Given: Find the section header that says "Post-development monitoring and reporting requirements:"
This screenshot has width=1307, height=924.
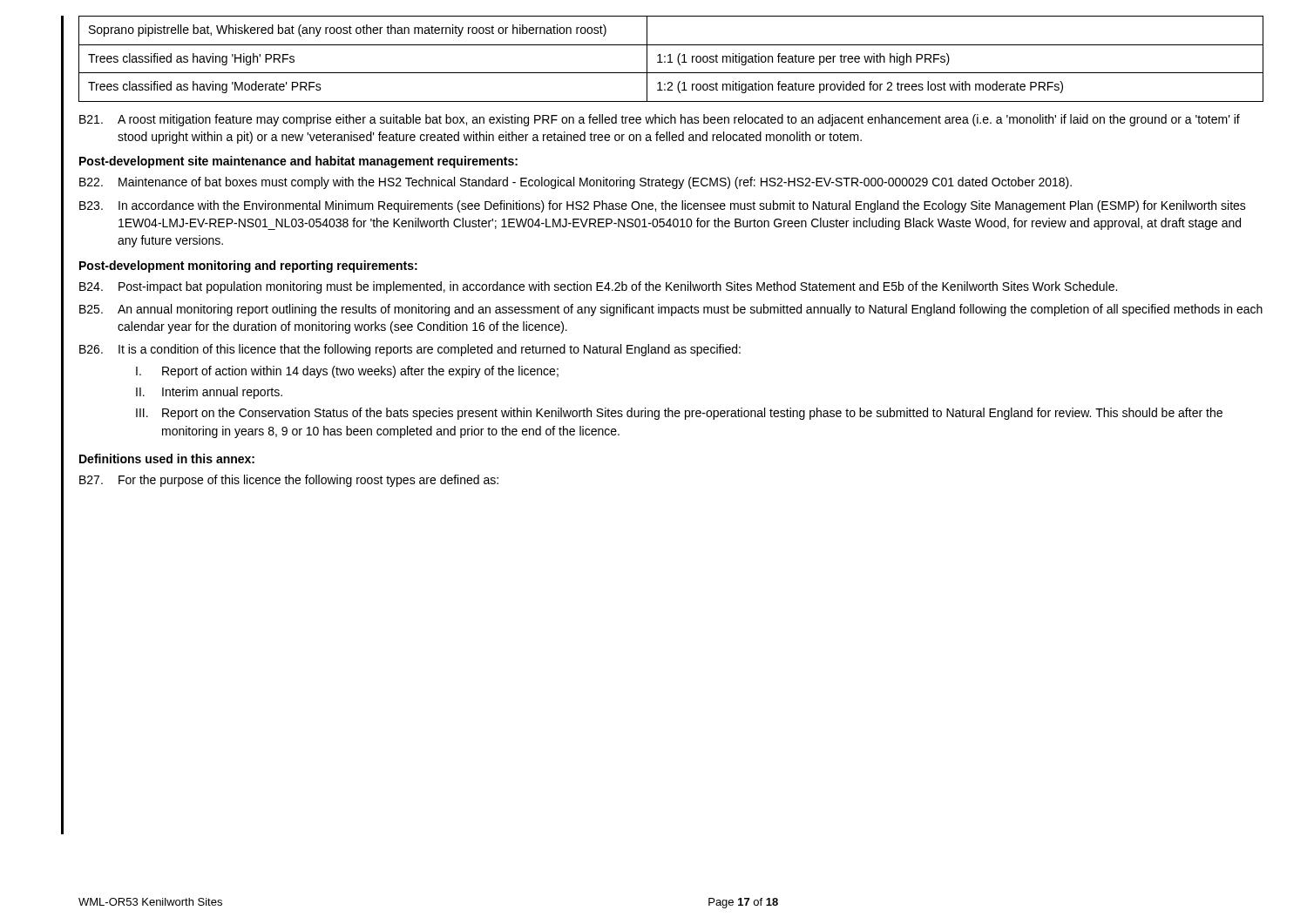Looking at the screenshot, I should 248,265.
